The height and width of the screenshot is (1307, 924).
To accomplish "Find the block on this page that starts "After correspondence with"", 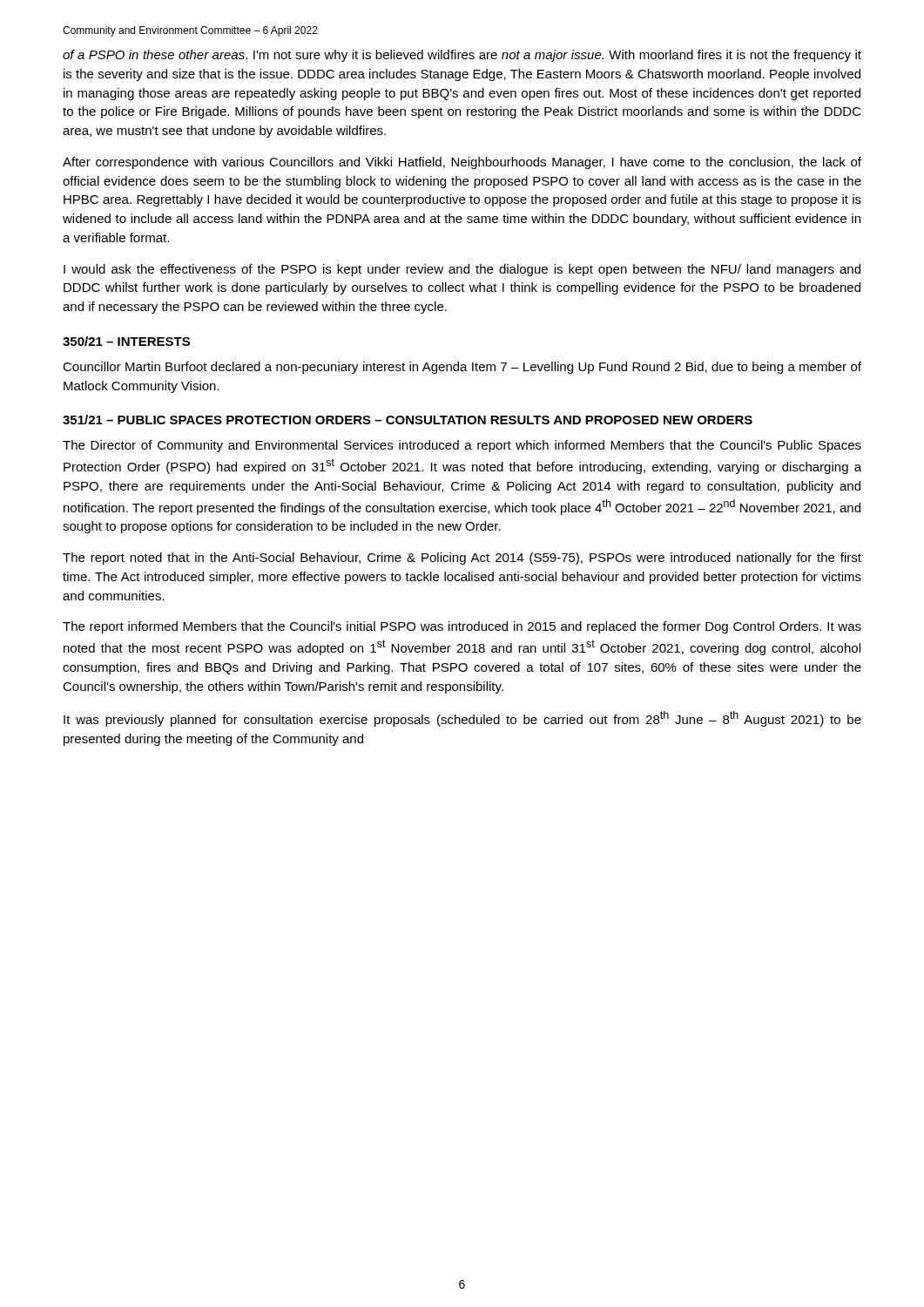I will (462, 199).
